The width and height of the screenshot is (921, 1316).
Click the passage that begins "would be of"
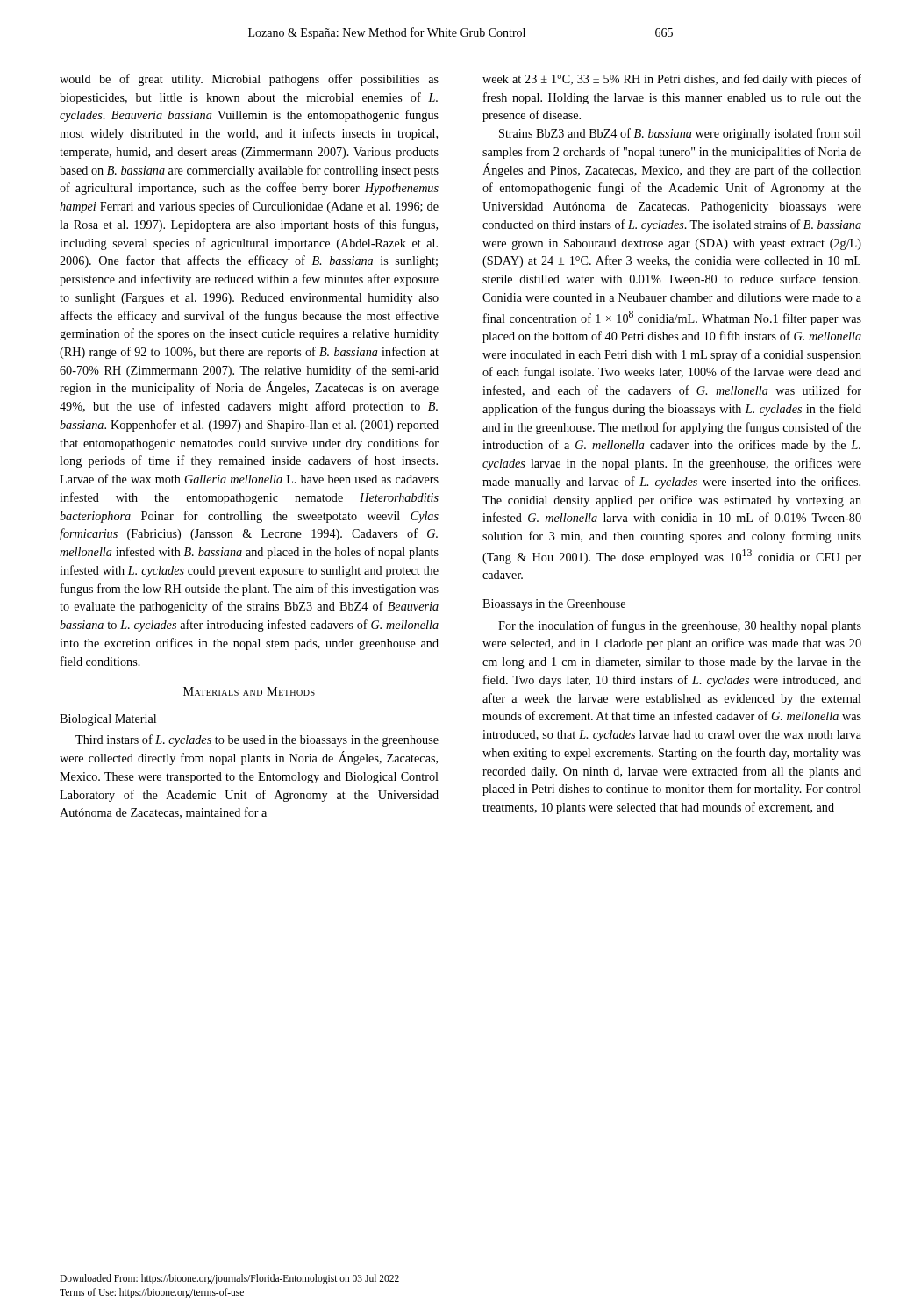tap(249, 370)
